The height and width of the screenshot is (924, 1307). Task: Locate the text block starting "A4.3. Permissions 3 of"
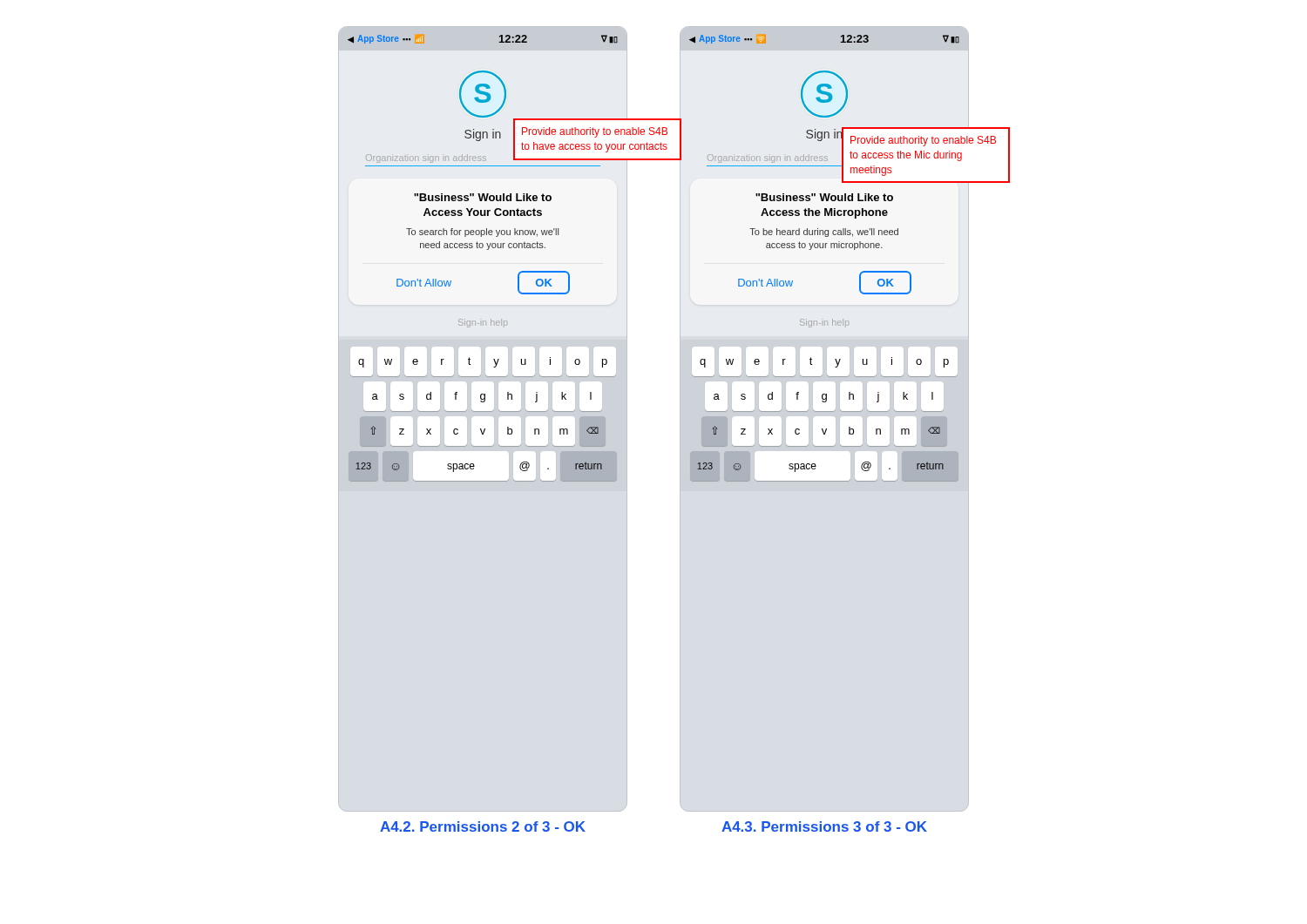click(824, 827)
